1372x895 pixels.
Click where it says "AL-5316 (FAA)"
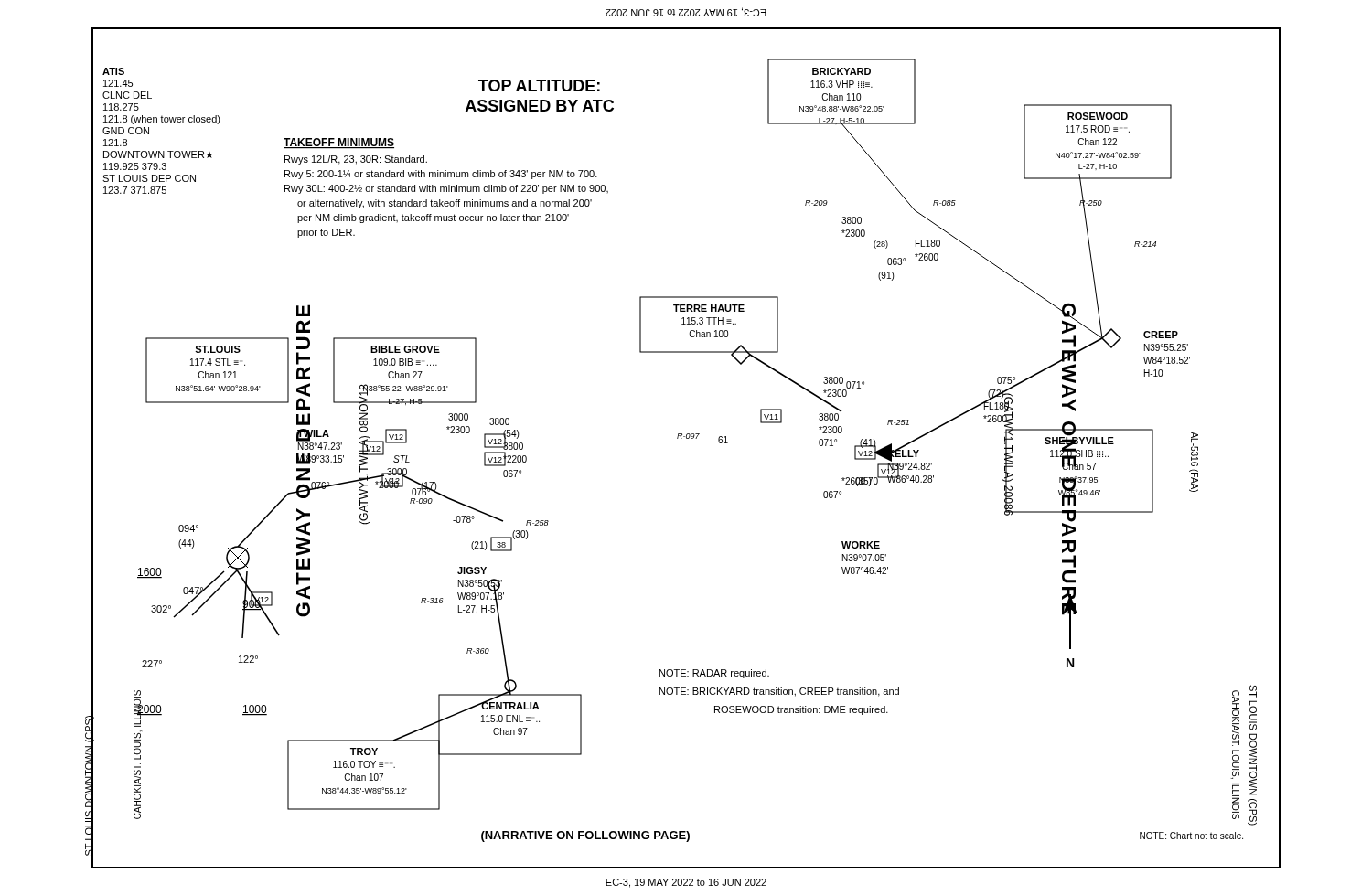point(1194,462)
